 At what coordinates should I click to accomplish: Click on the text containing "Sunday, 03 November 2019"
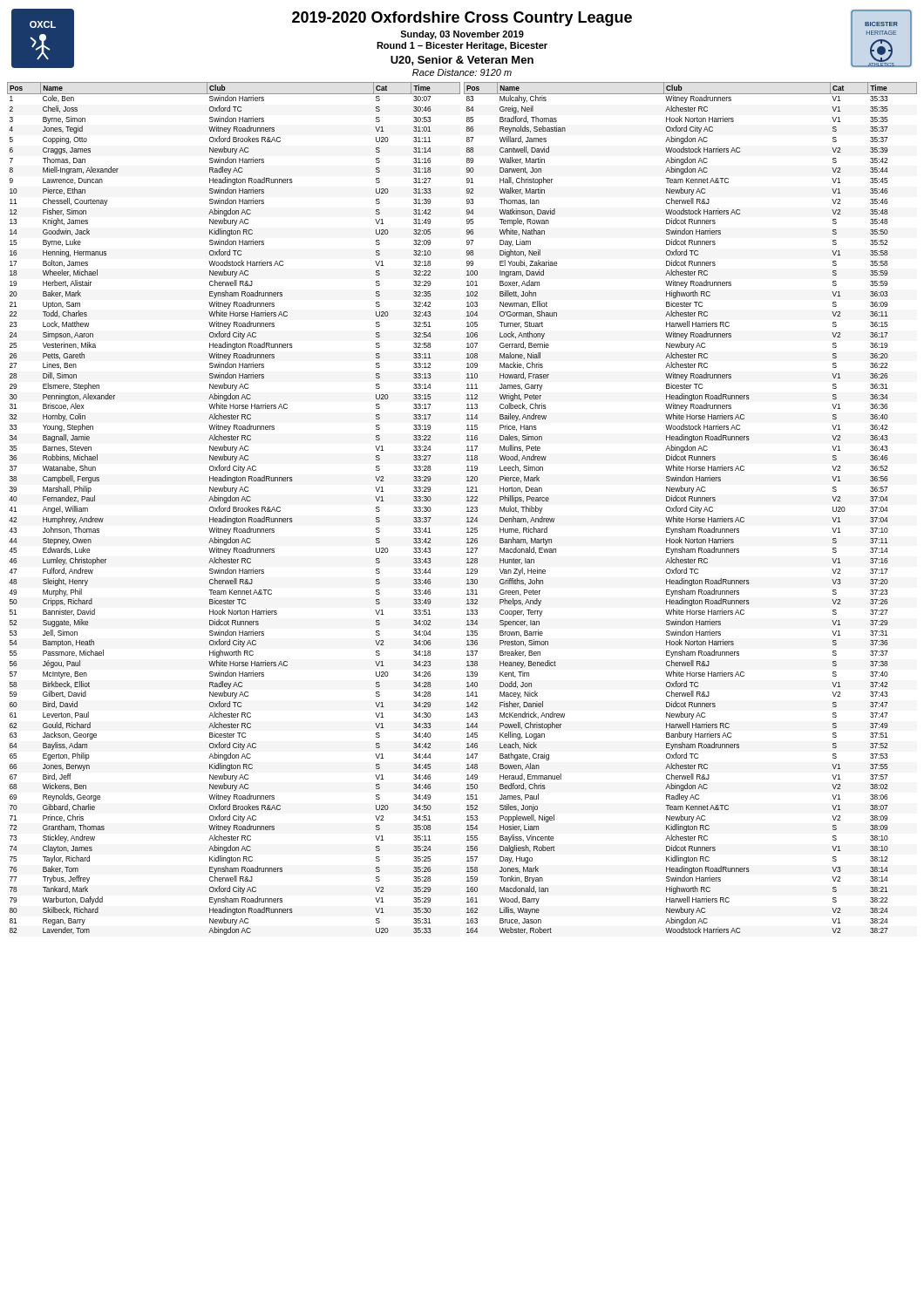[462, 34]
